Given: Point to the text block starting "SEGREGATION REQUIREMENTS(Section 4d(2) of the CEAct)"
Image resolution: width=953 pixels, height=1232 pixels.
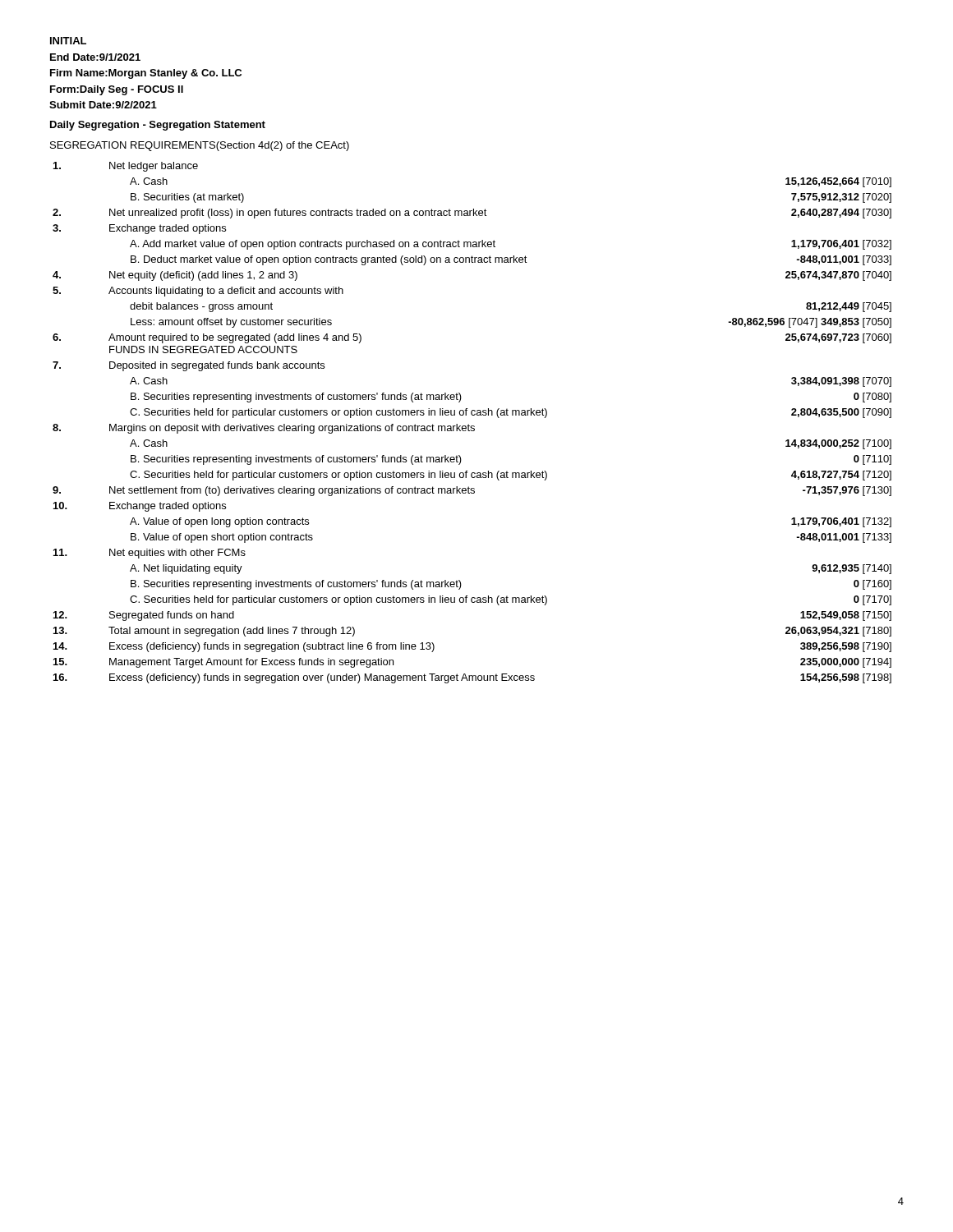Looking at the screenshot, I should coord(199,145).
